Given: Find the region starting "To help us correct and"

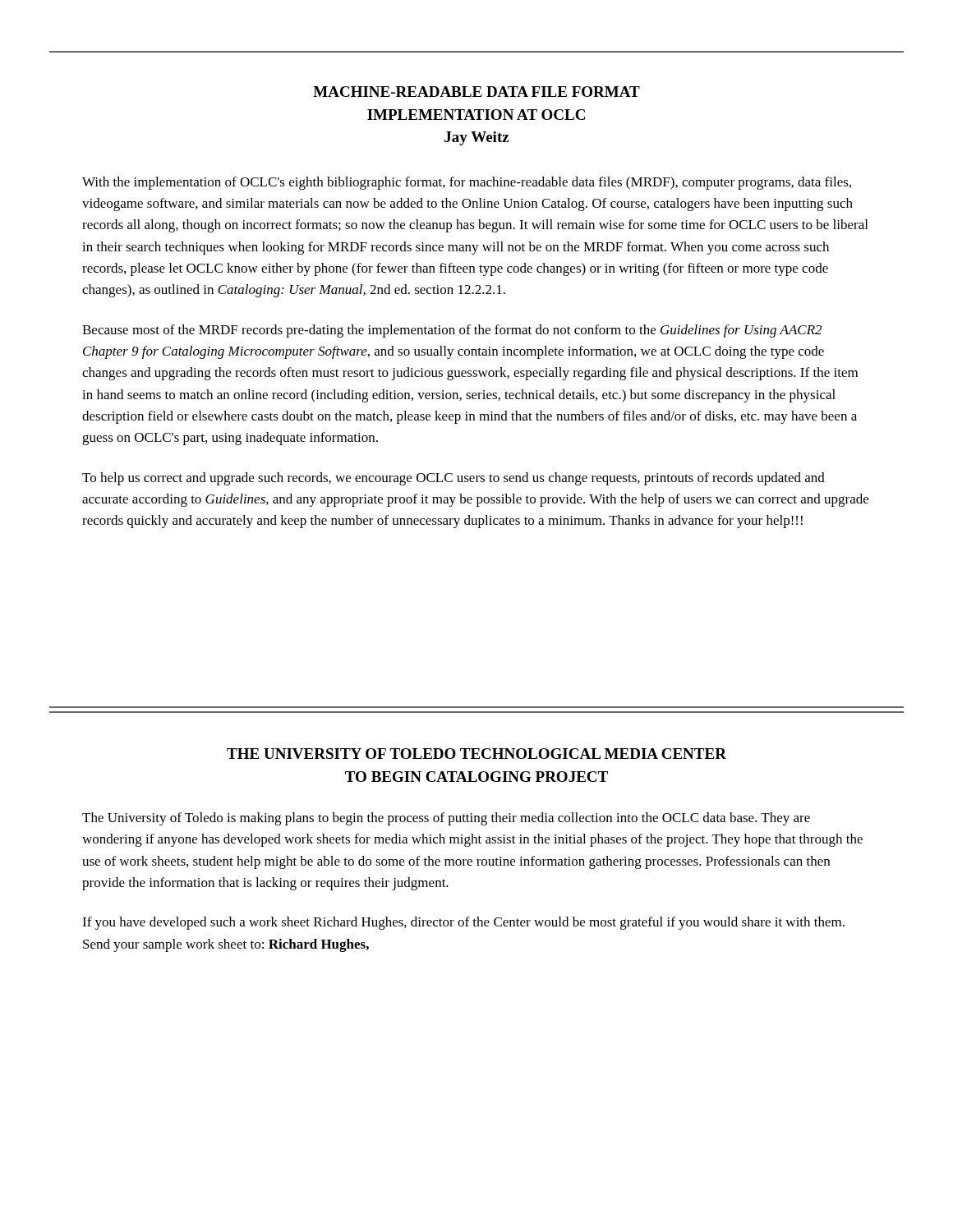Looking at the screenshot, I should [x=476, y=499].
